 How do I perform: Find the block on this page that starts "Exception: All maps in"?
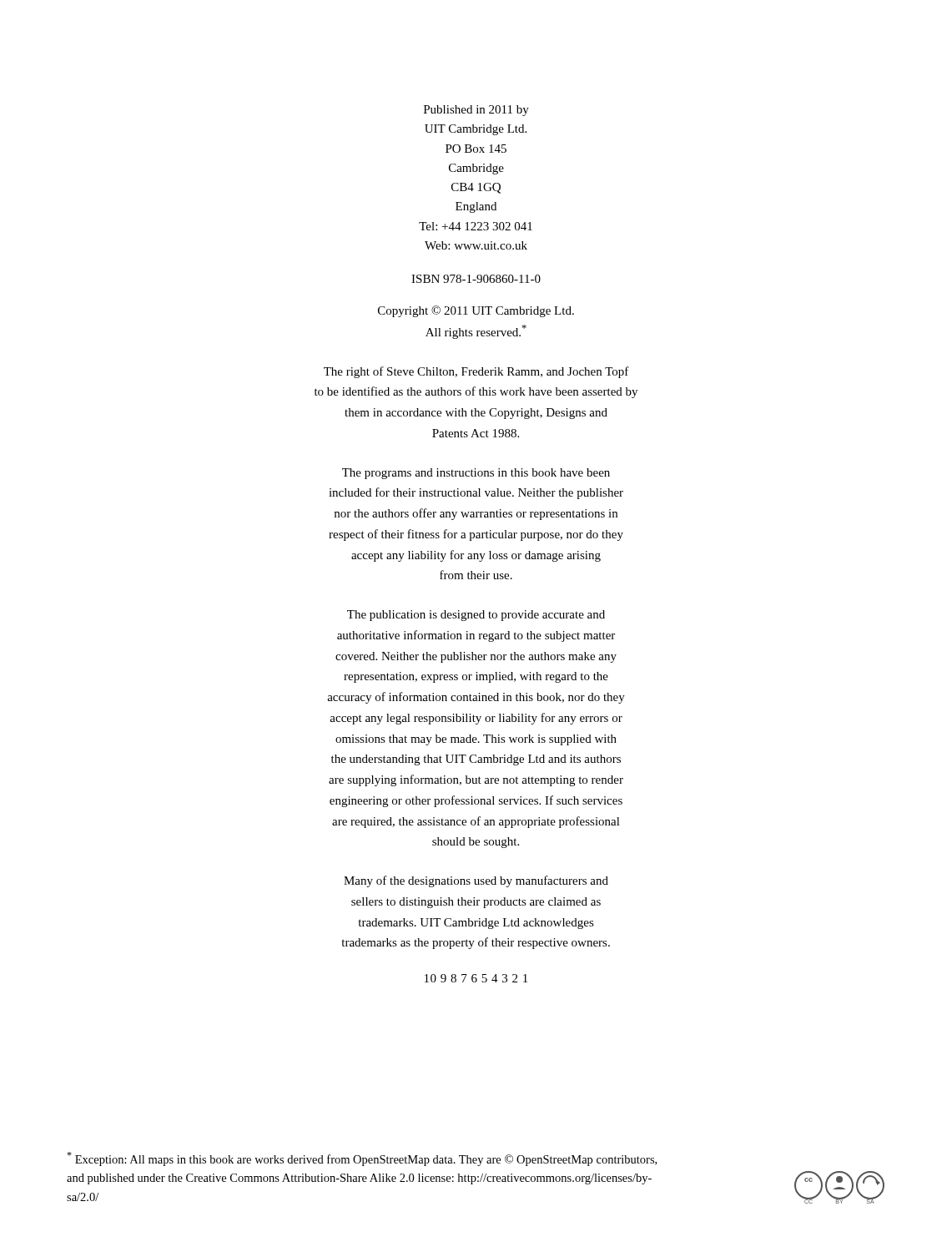pos(362,1176)
